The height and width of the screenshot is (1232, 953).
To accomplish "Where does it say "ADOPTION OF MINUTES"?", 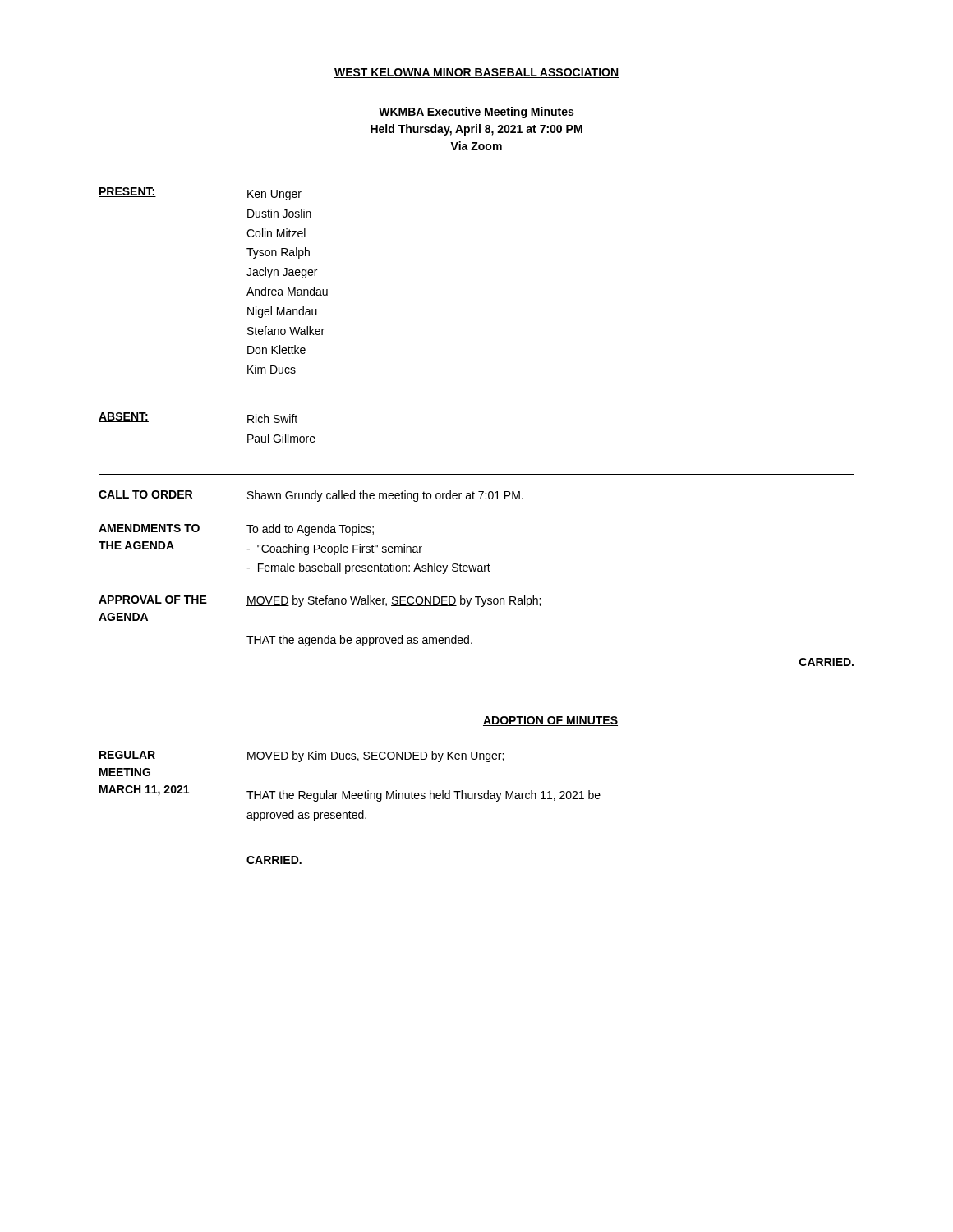I will pyautogui.click(x=550, y=720).
